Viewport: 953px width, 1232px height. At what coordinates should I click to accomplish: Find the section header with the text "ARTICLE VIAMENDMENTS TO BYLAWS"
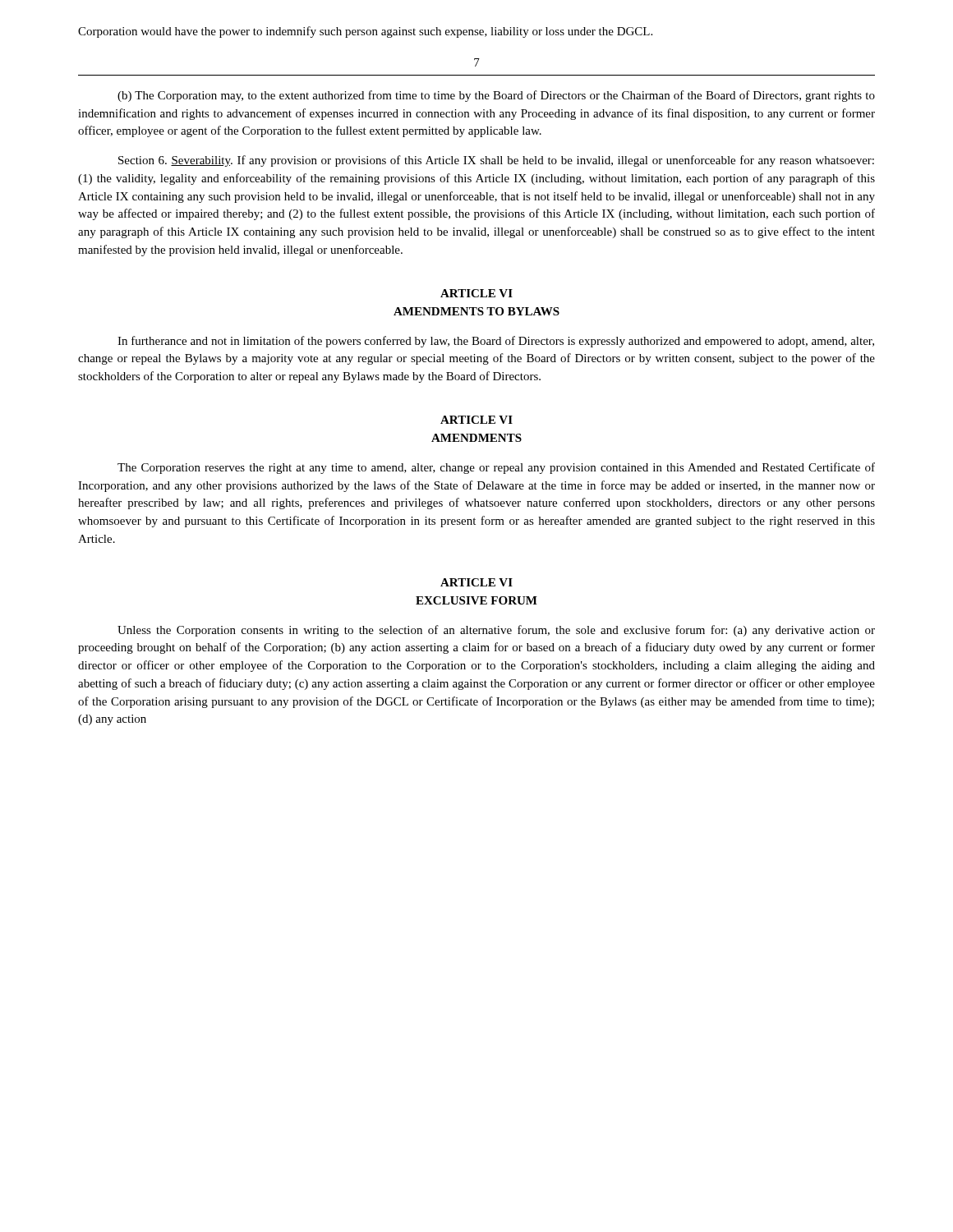(x=476, y=302)
